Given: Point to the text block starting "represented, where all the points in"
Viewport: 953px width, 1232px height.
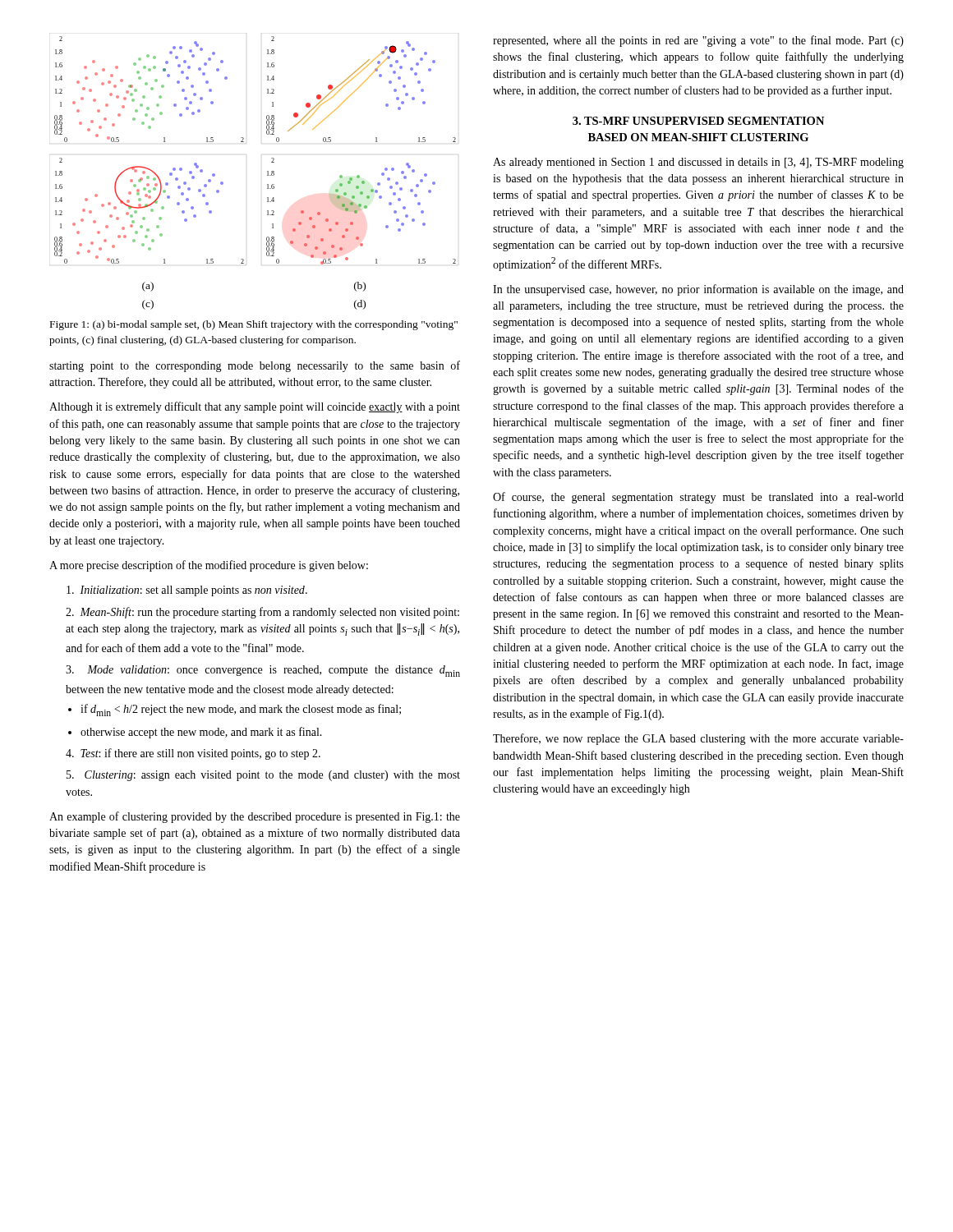Looking at the screenshot, I should tap(698, 66).
